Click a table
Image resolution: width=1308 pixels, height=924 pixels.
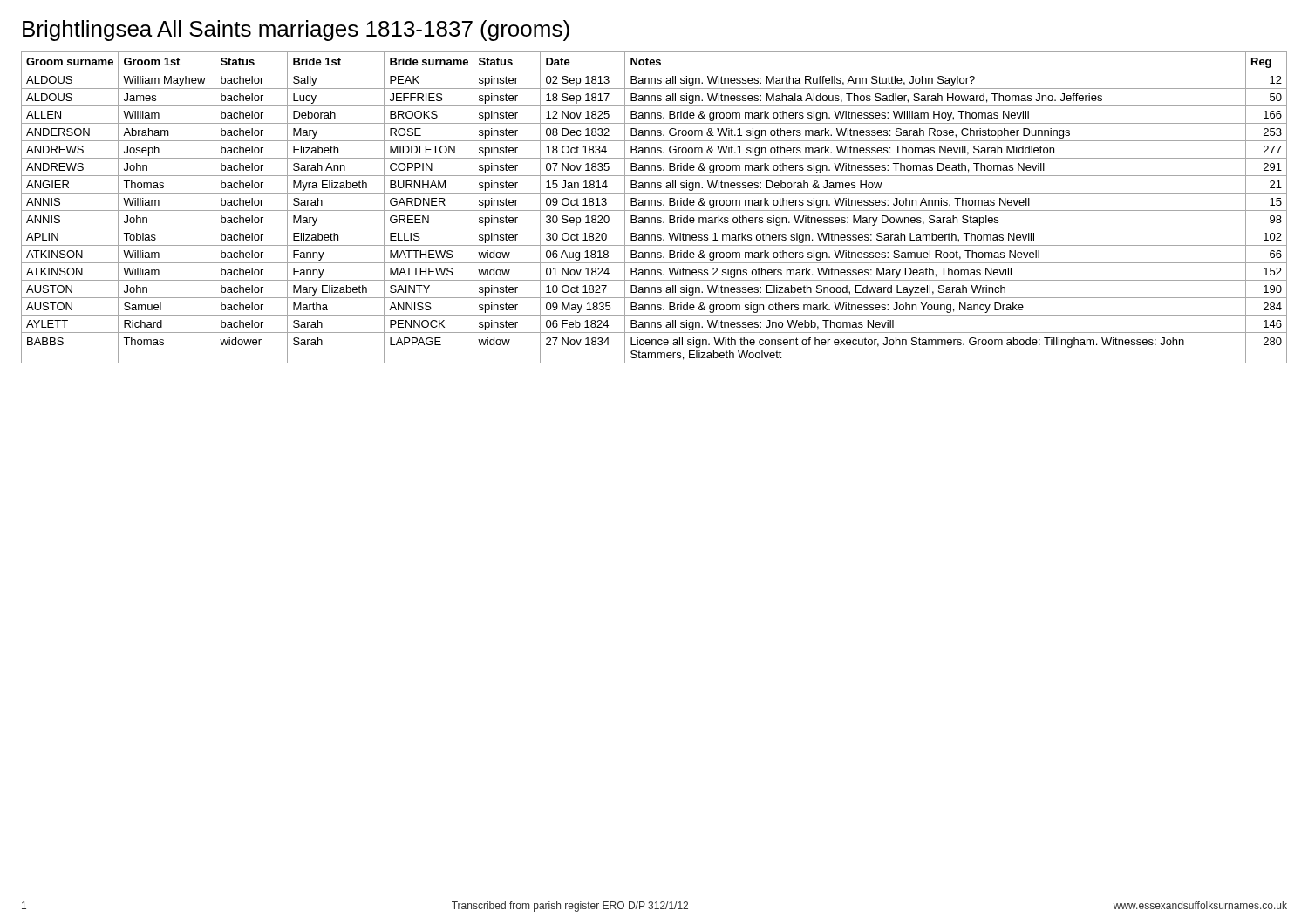point(654,207)
